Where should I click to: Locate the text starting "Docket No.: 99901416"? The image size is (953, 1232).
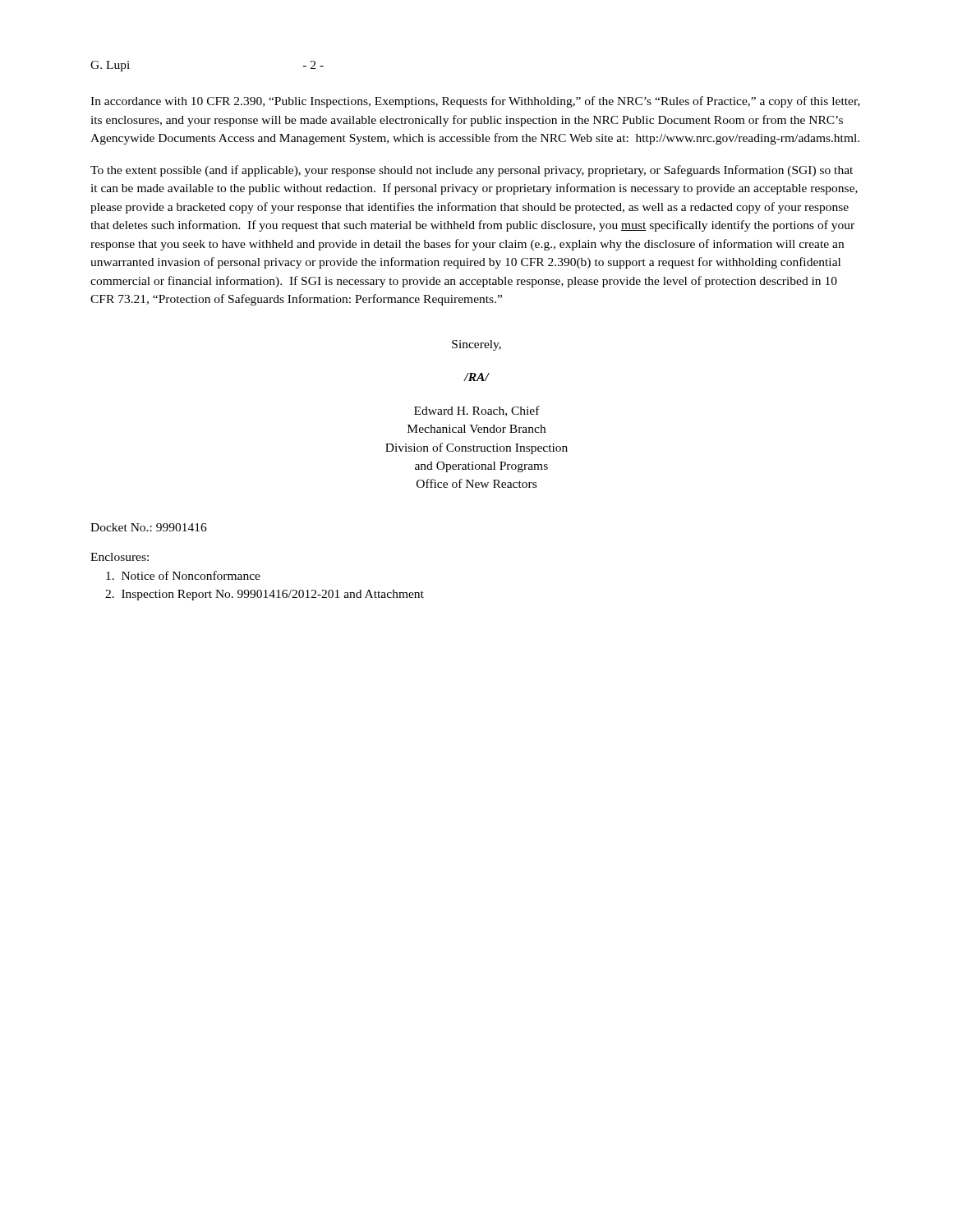pyautogui.click(x=149, y=527)
